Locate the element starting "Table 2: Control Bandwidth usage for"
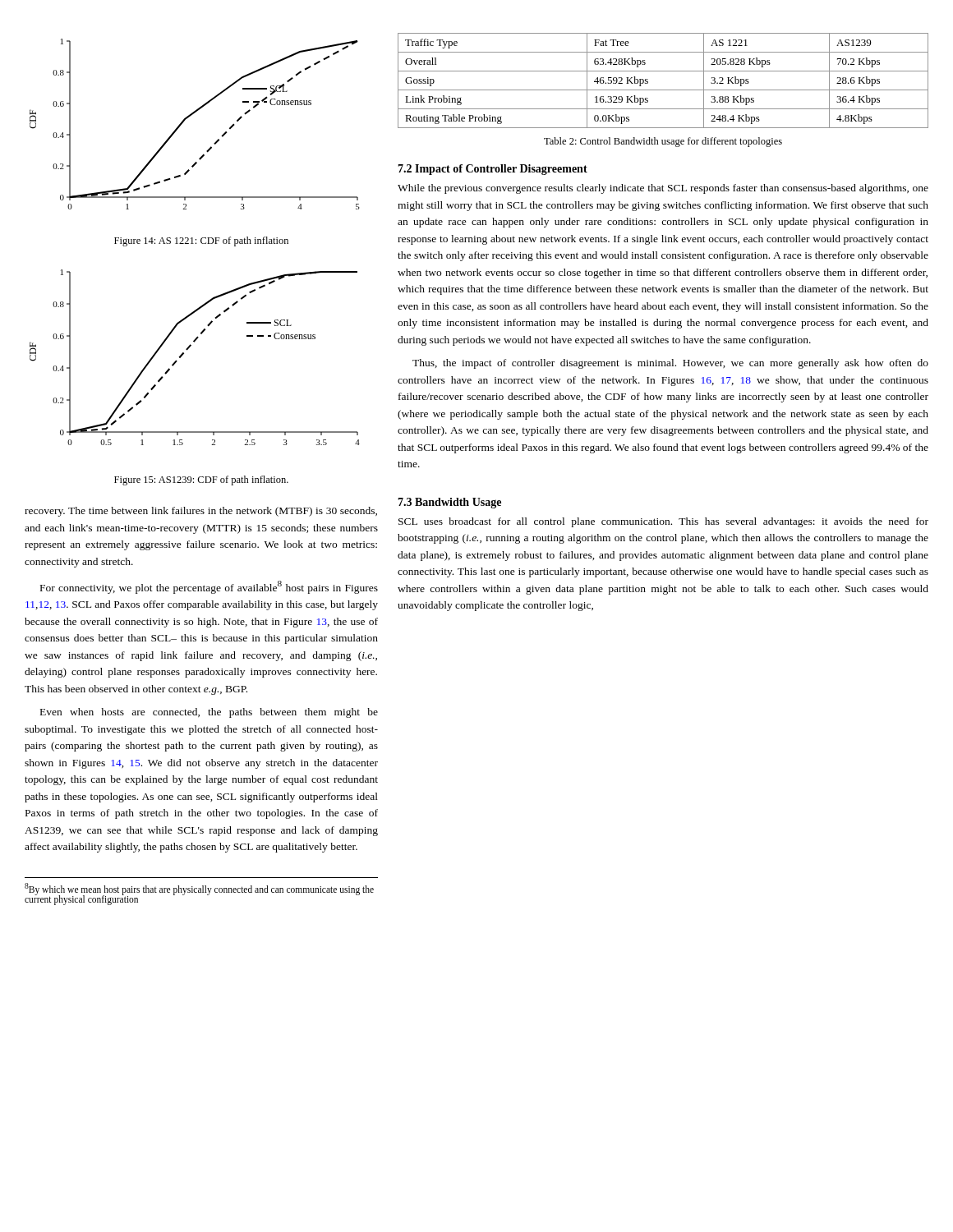The height and width of the screenshot is (1232, 953). click(x=663, y=141)
